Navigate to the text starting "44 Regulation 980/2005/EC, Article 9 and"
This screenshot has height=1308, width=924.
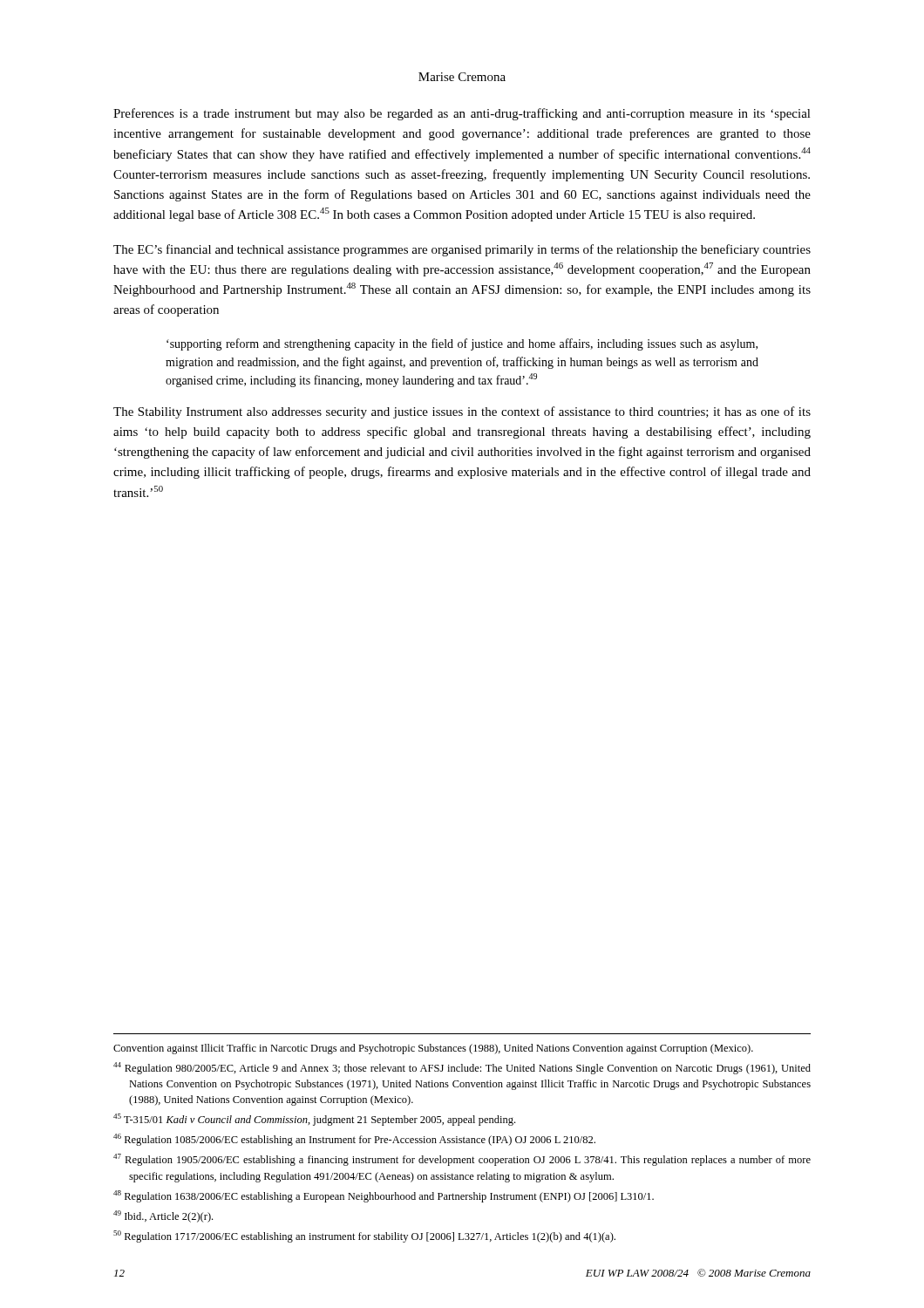pos(462,1083)
